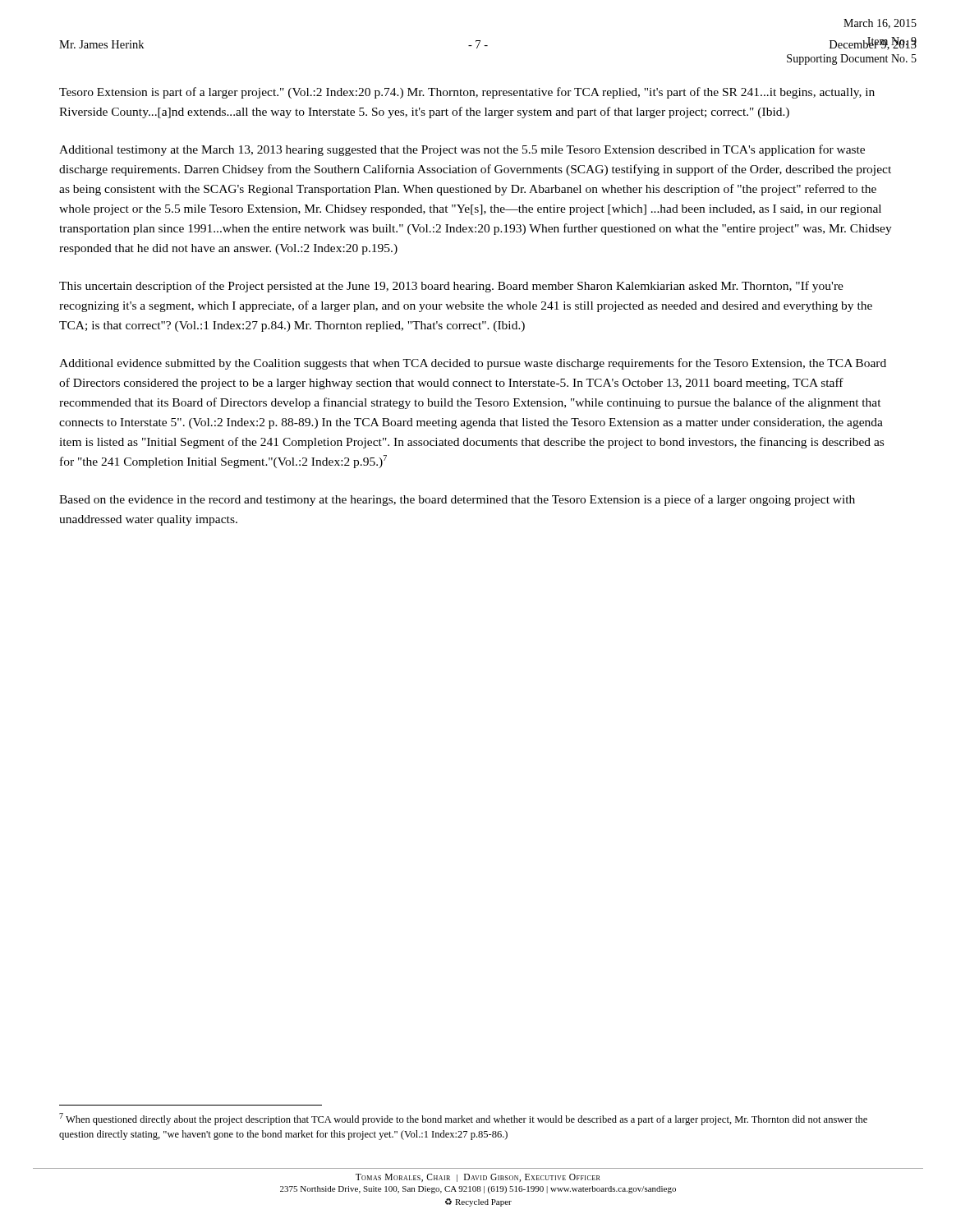Find the block on this page that starts "Tesoro Extension is part of a"
This screenshot has width=956, height=1232.
point(467,101)
